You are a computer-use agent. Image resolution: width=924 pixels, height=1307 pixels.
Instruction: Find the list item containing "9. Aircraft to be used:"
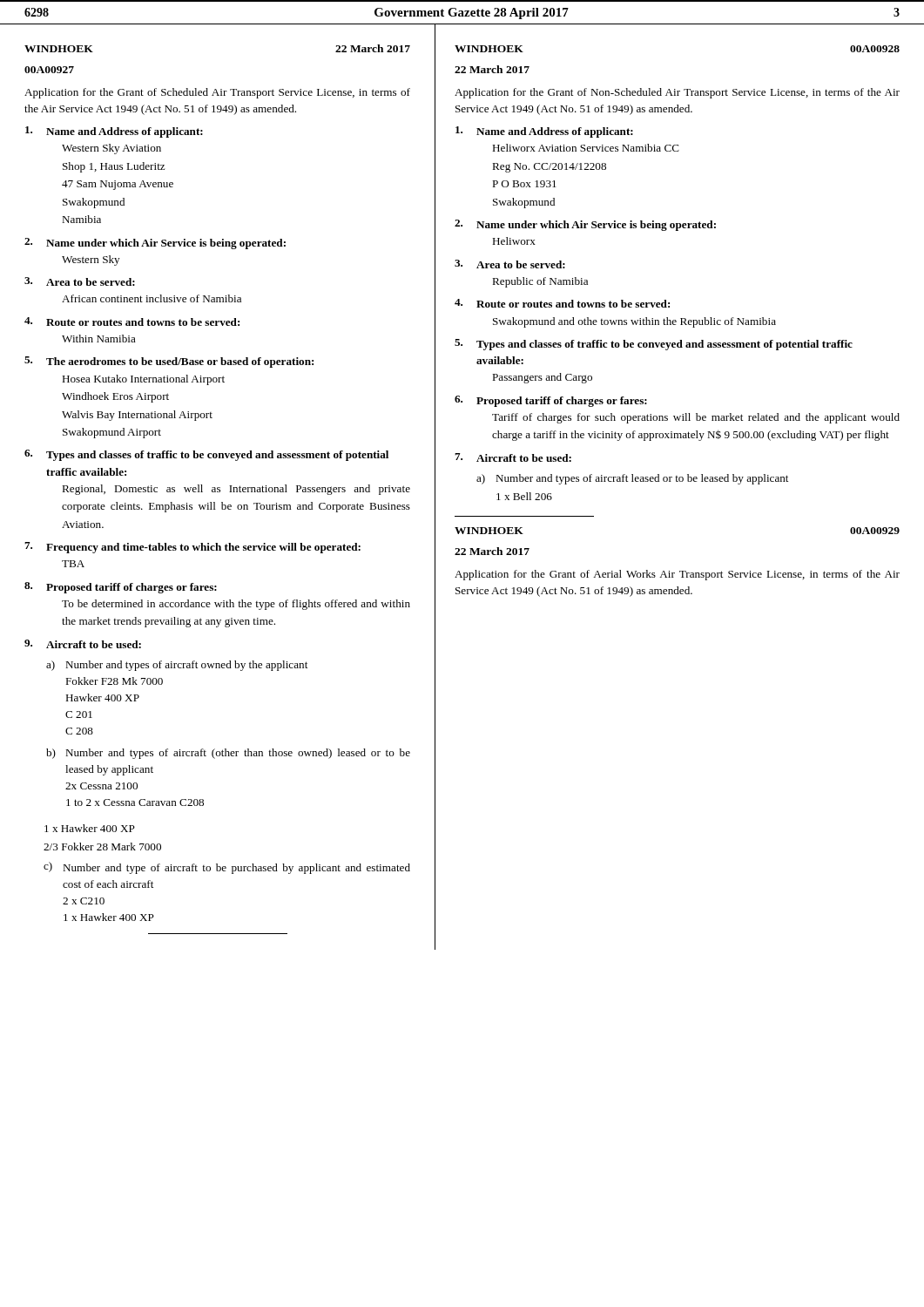pyautogui.click(x=83, y=644)
